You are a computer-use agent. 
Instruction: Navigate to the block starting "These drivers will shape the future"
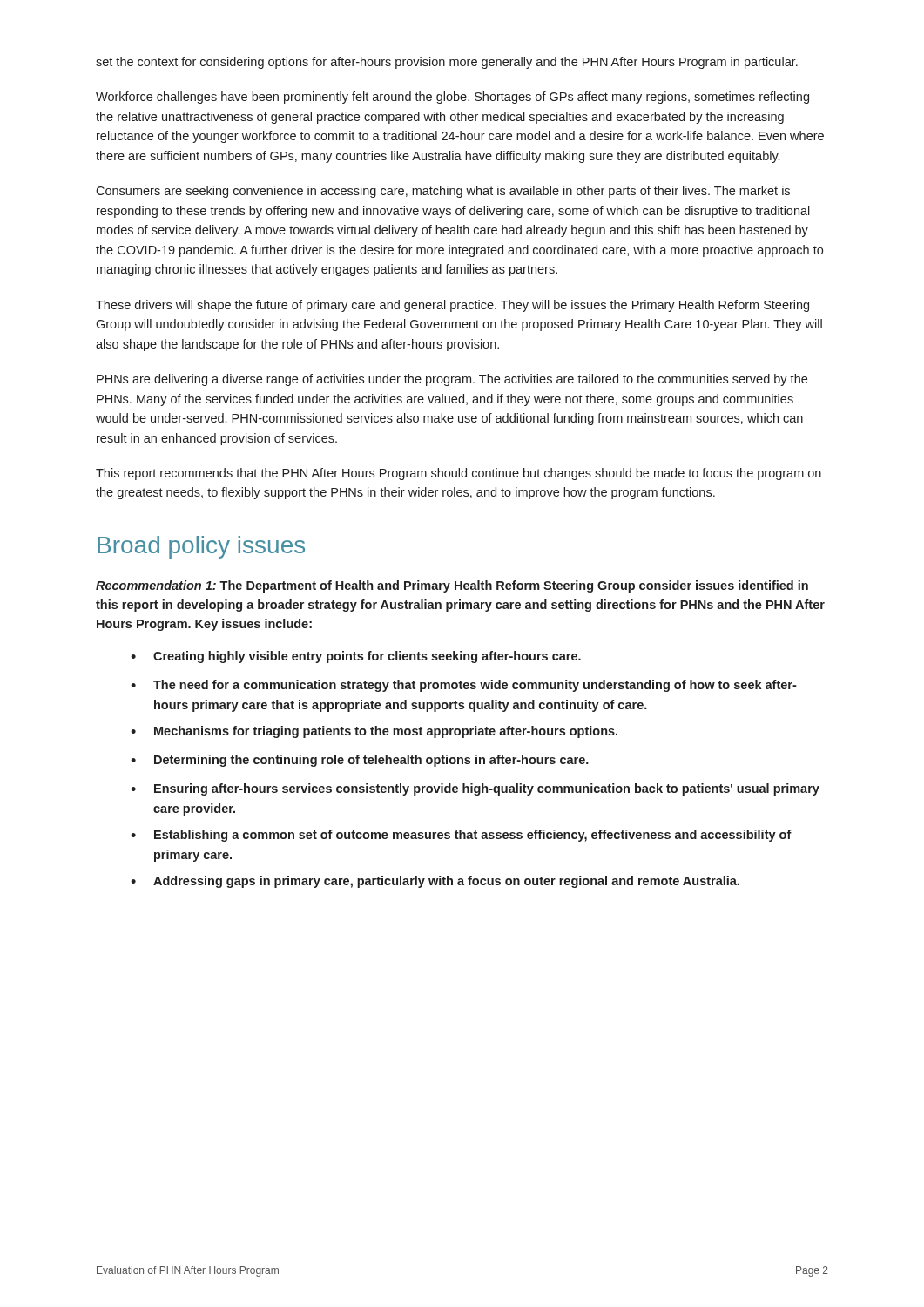tap(459, 324)
